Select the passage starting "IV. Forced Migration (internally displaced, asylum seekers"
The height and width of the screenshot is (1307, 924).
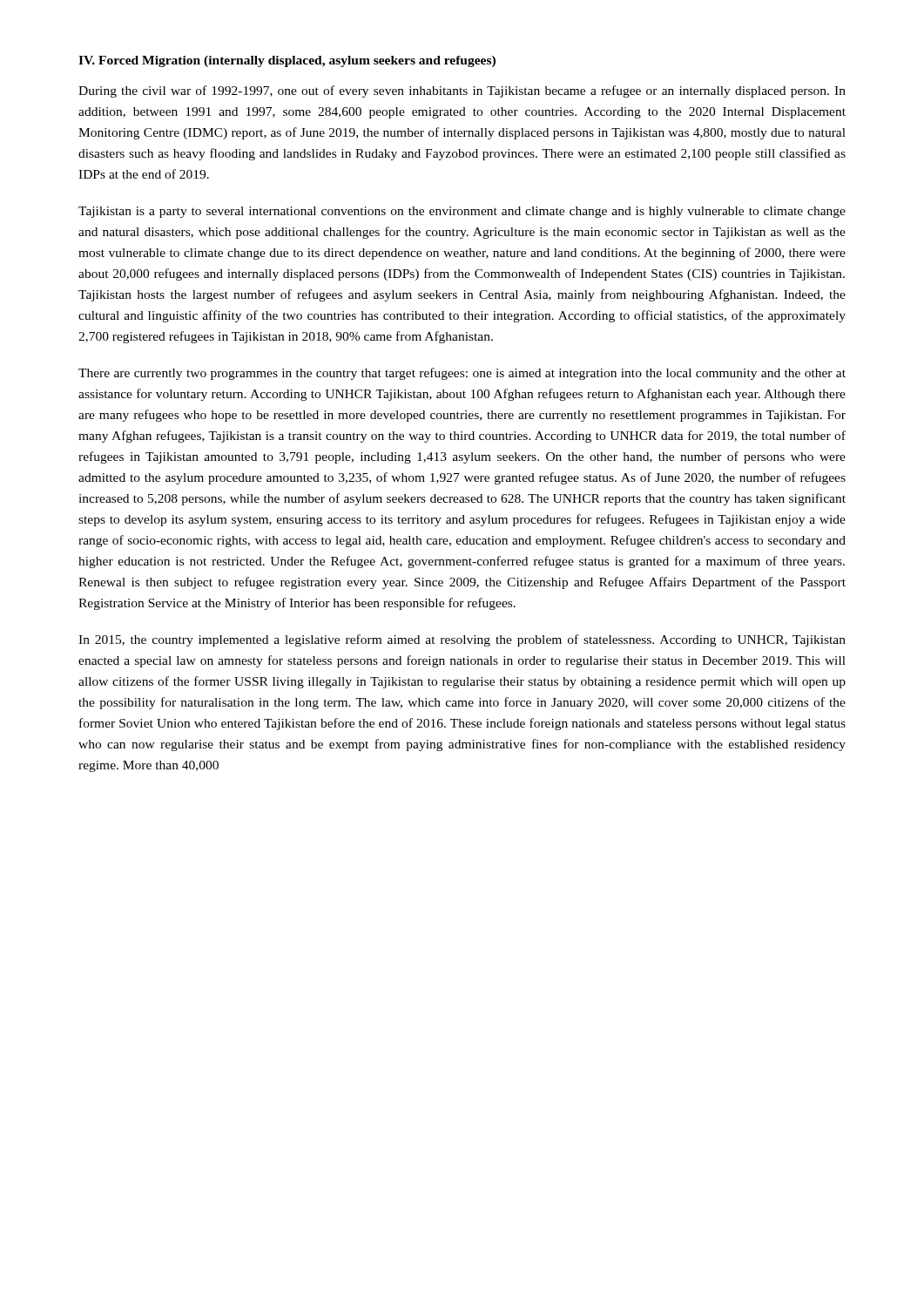tap(287, 60)
